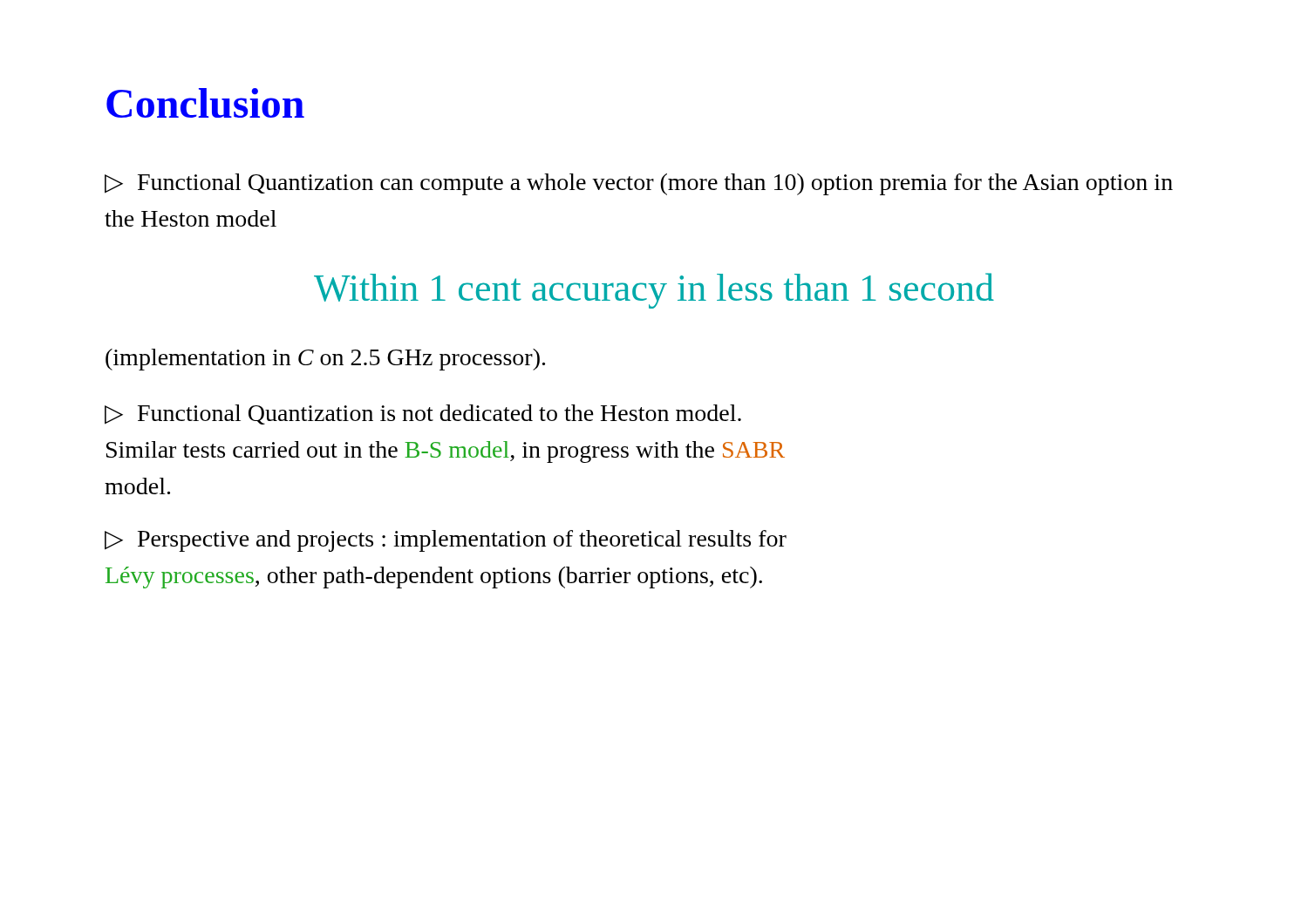Point to the block beginning "(implementation in C on 2.5"

pyautogui.click(x=325, y=360)
